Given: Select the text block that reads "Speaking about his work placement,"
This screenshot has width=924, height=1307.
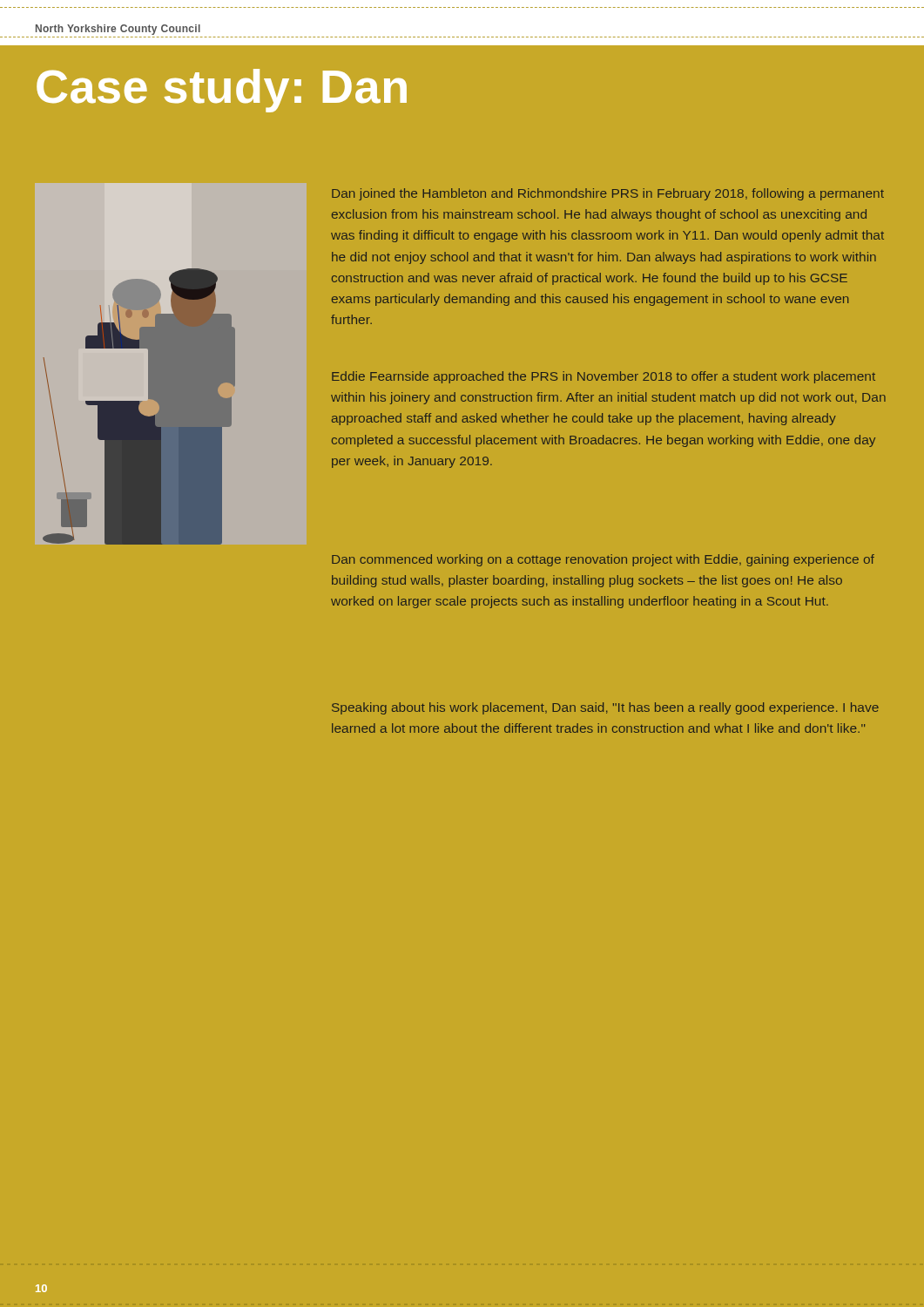Looking at the screenshot, I should [605, 718].
